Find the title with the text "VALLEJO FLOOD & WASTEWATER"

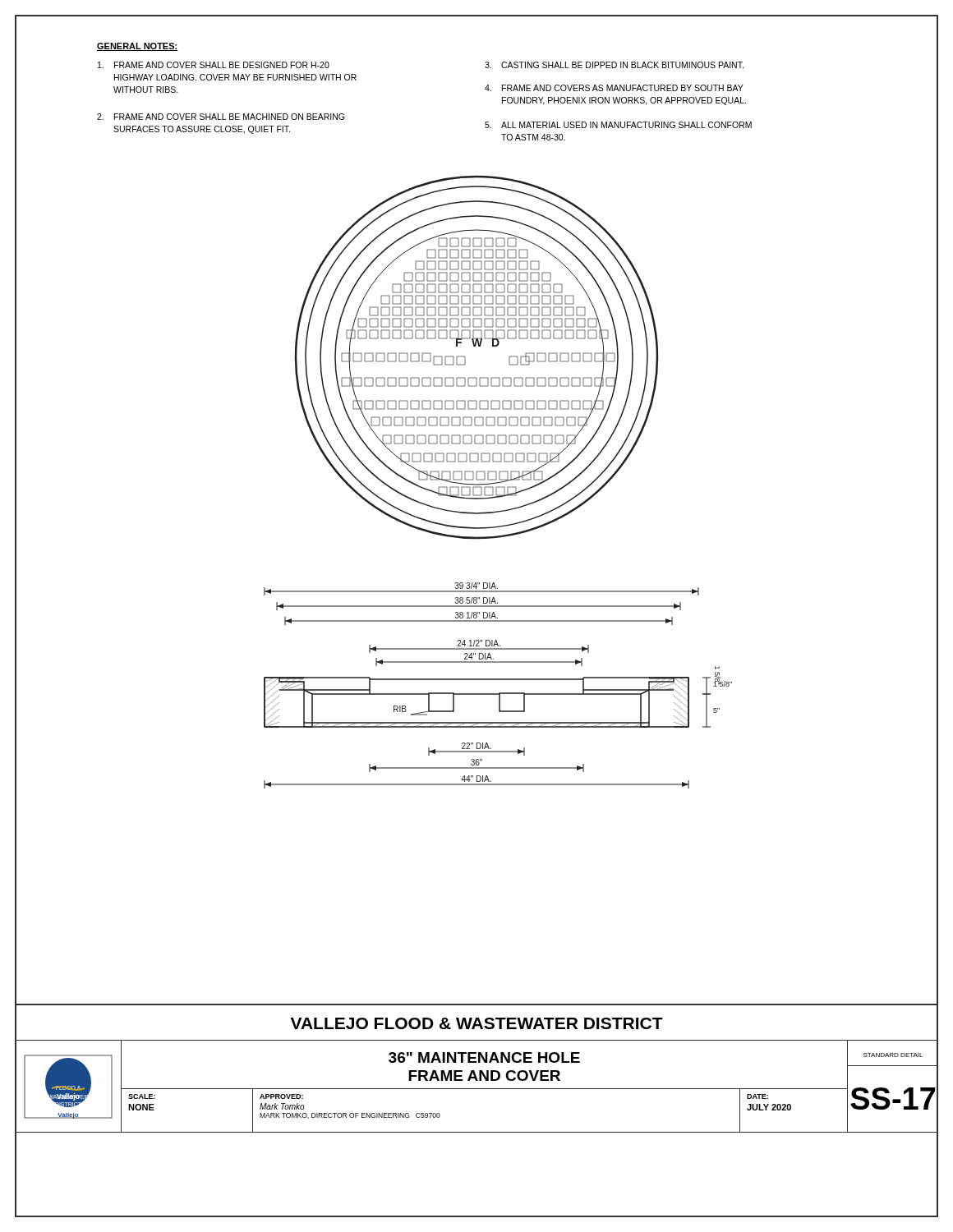pos(476,1023)
